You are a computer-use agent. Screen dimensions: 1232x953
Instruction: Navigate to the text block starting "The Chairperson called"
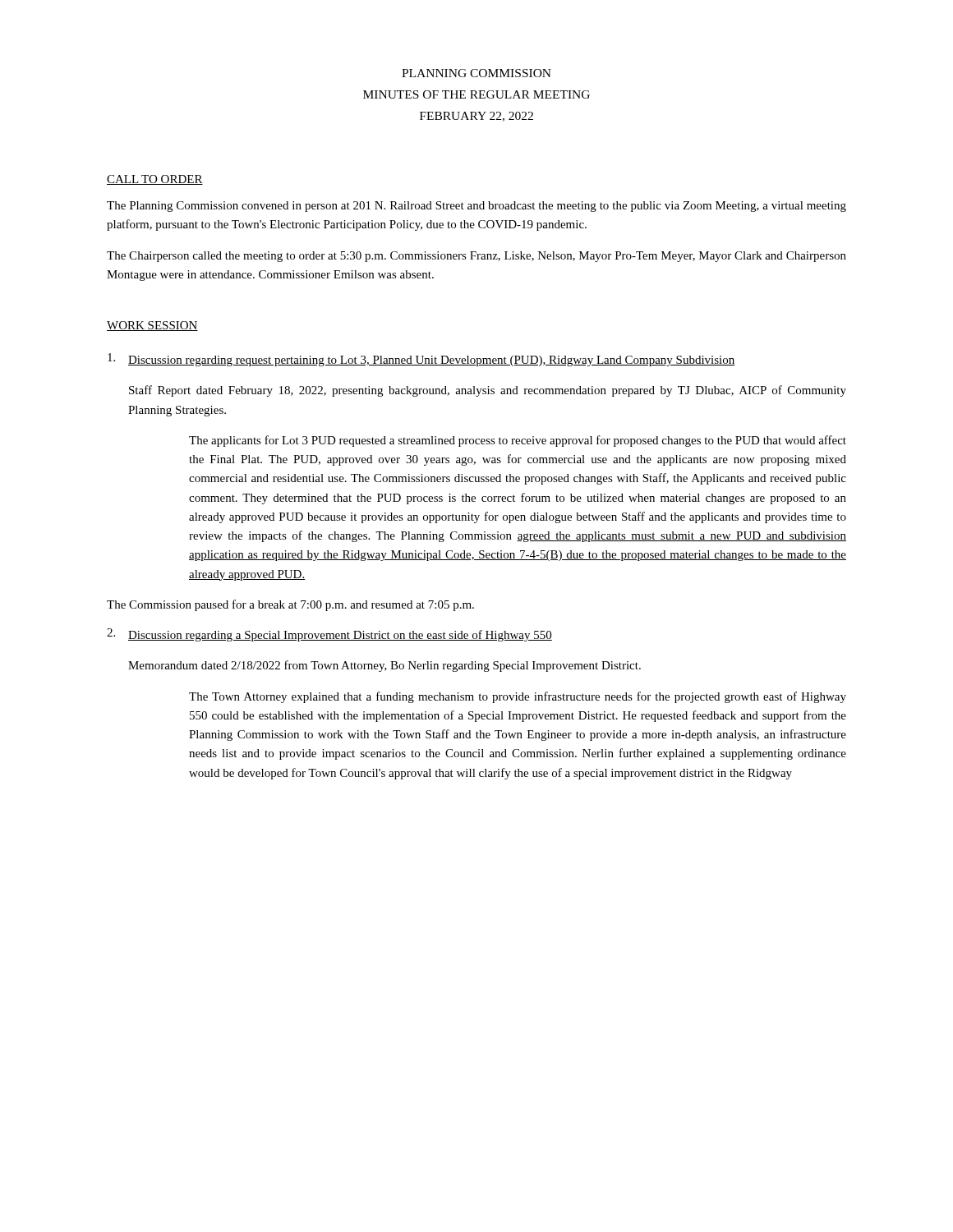[476, 265]
